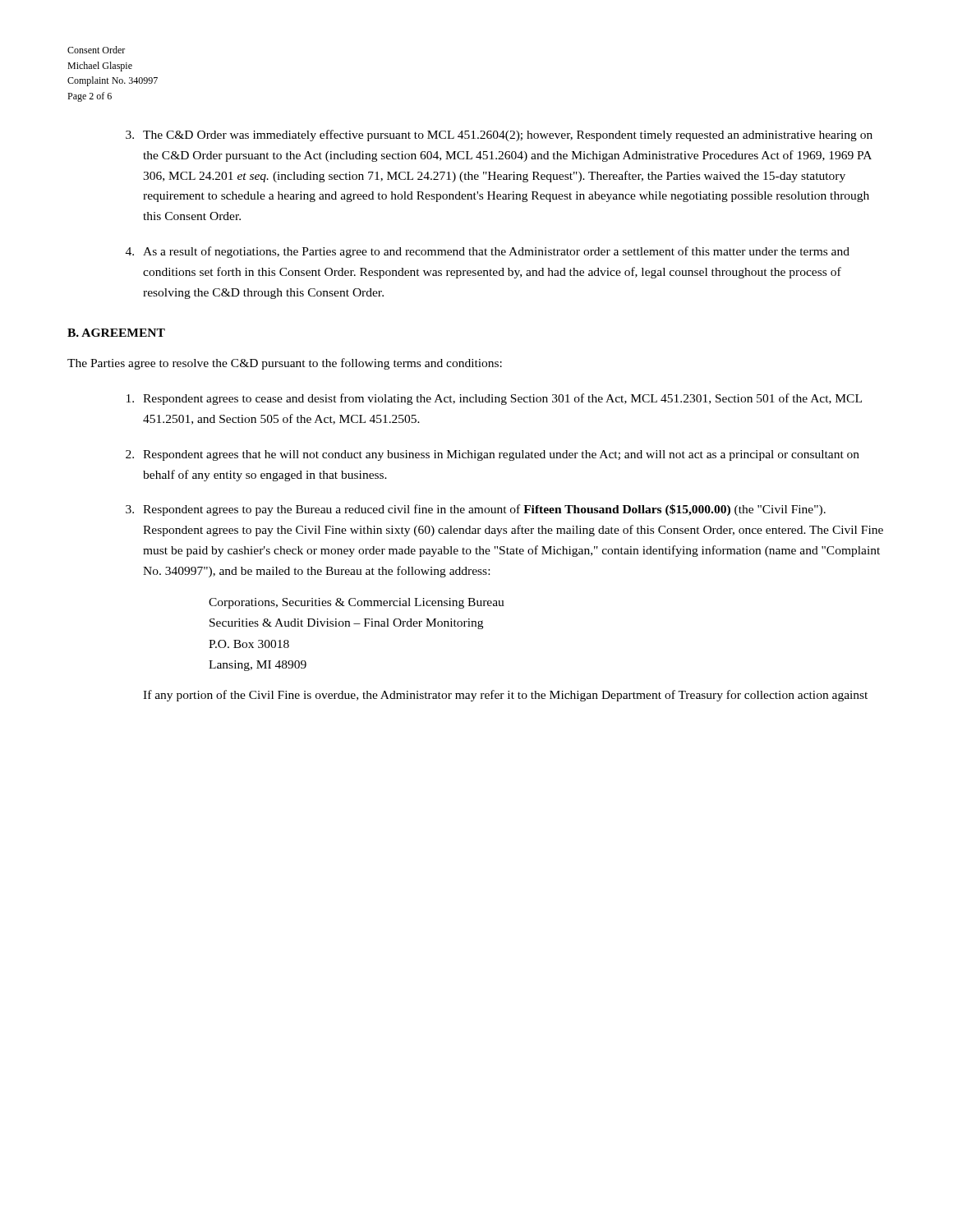
Task: Click the passage that begins "Respondent agrees to cease and desist from"
Action: 489,409
